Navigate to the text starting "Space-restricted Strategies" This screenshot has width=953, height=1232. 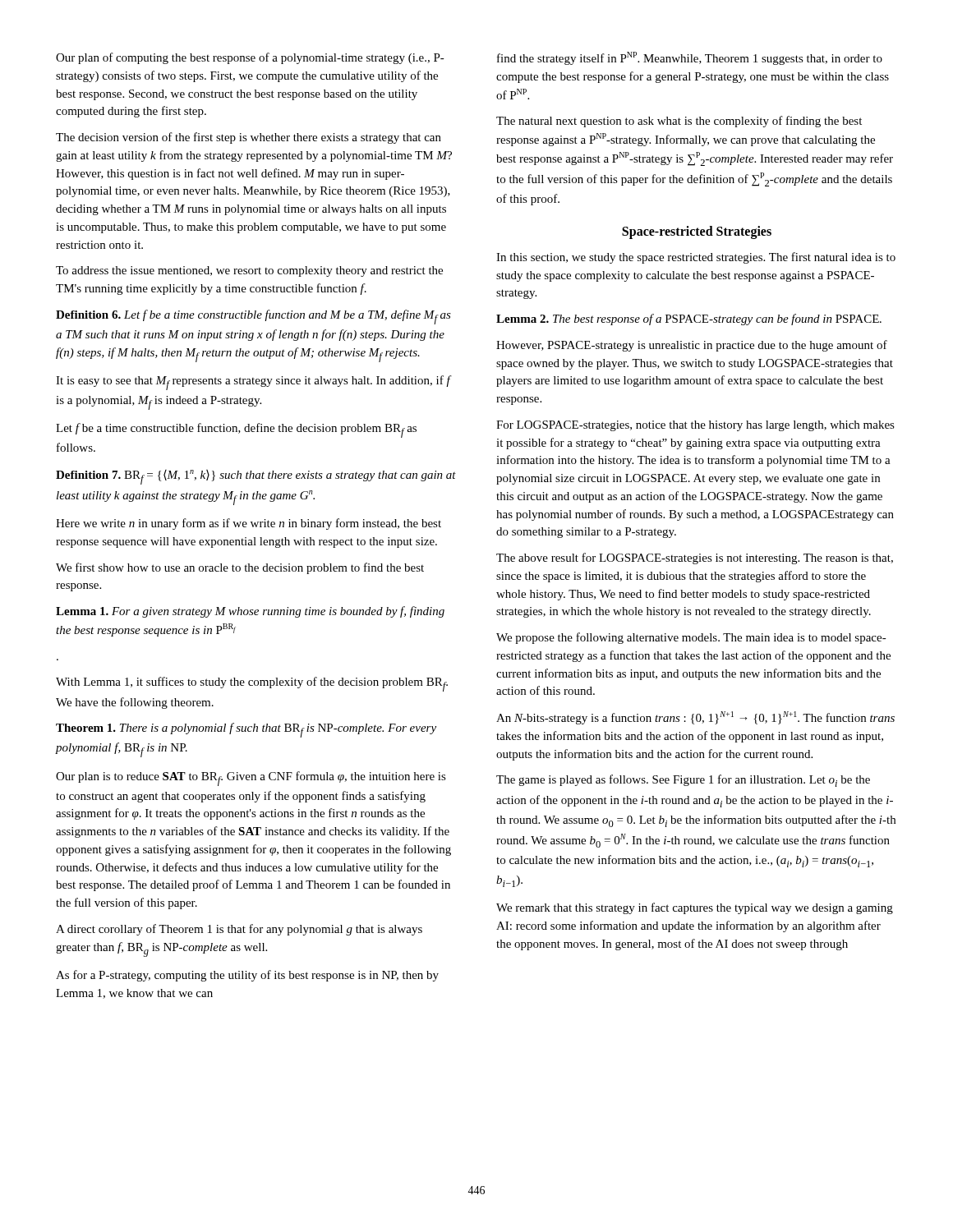[697, 231]
